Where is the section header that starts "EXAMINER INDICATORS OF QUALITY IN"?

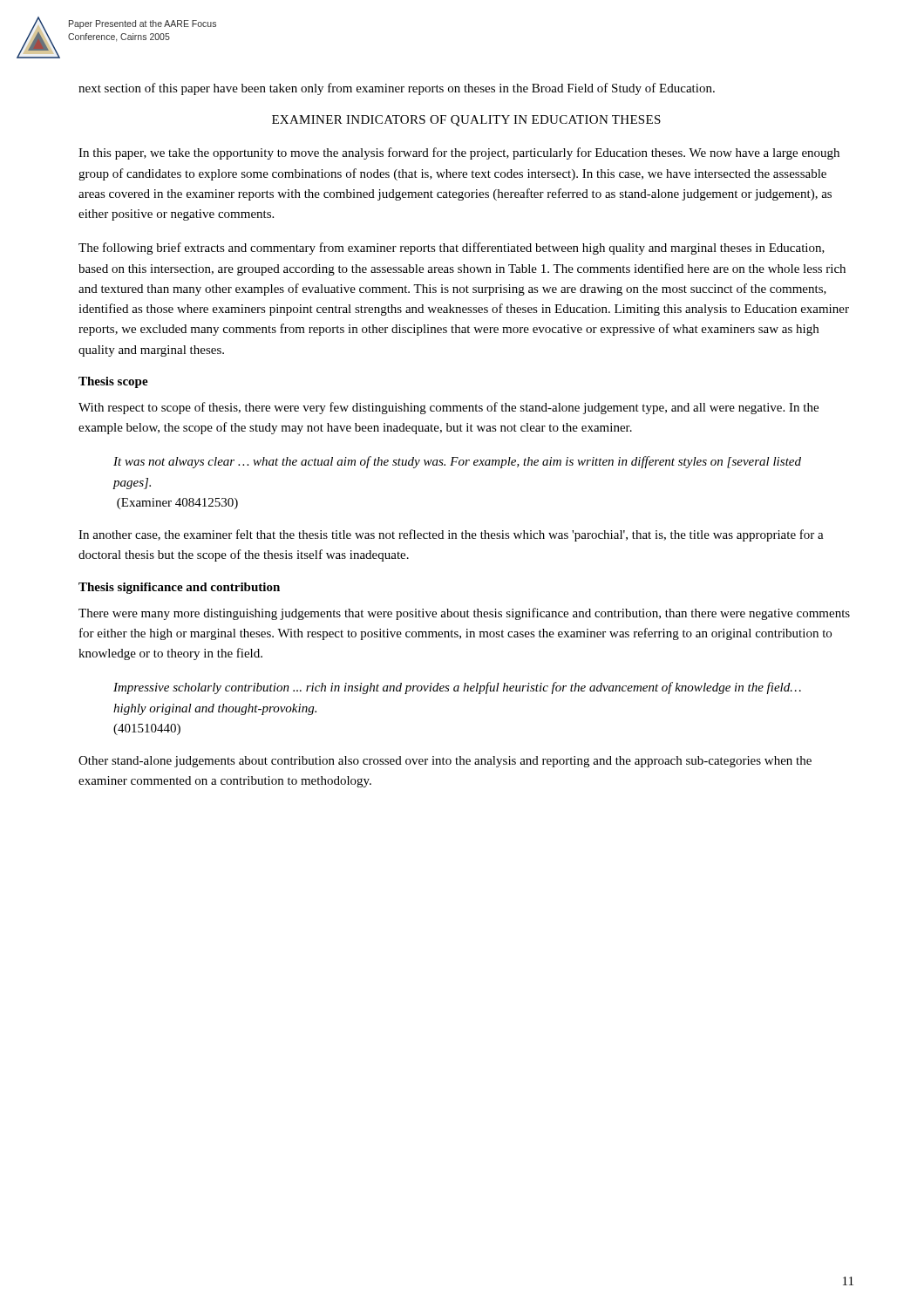point(466,120)
